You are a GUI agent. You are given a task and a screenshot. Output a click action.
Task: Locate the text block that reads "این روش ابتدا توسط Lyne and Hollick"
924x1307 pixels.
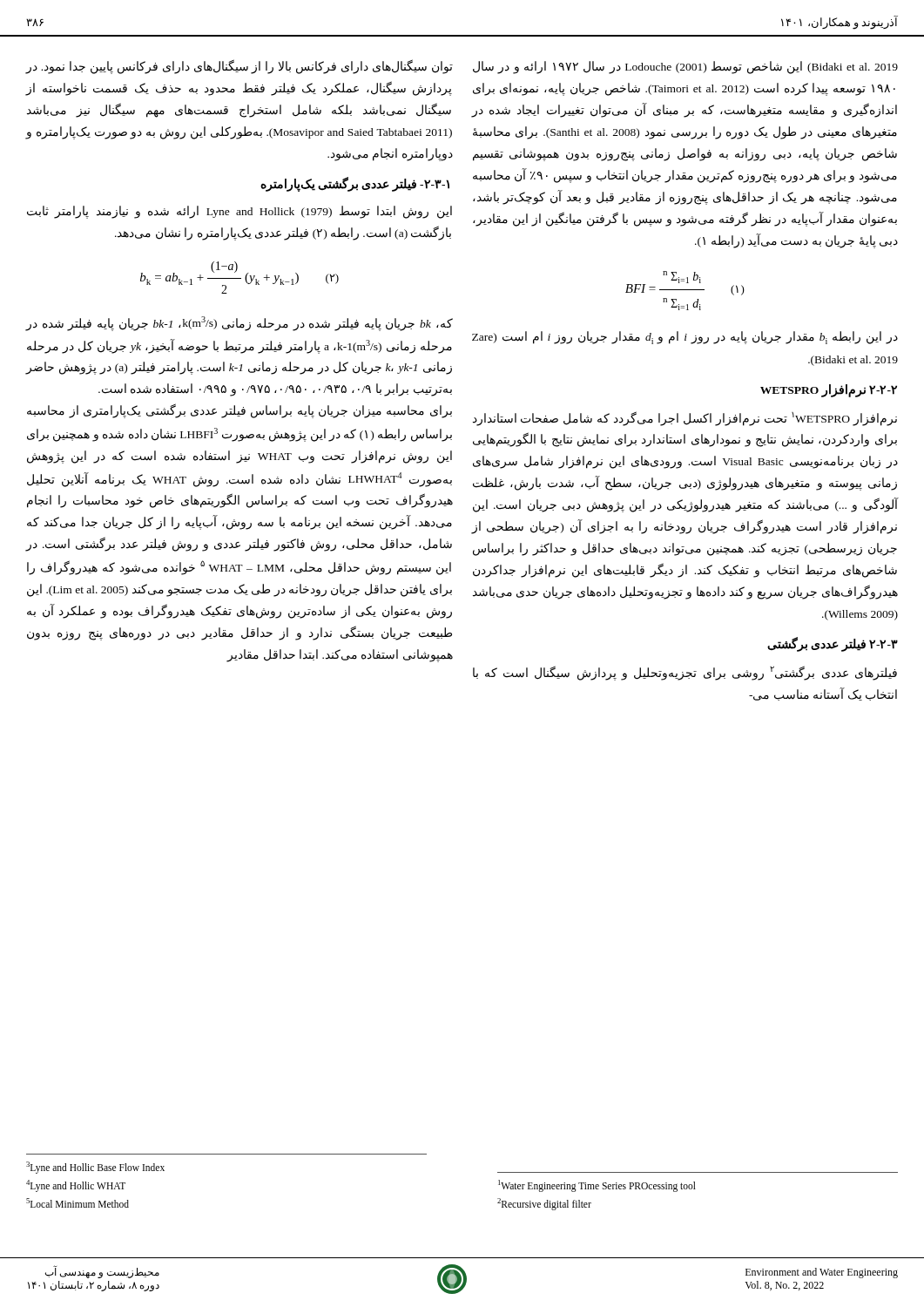pyautogui.click(x=239, y=222)
